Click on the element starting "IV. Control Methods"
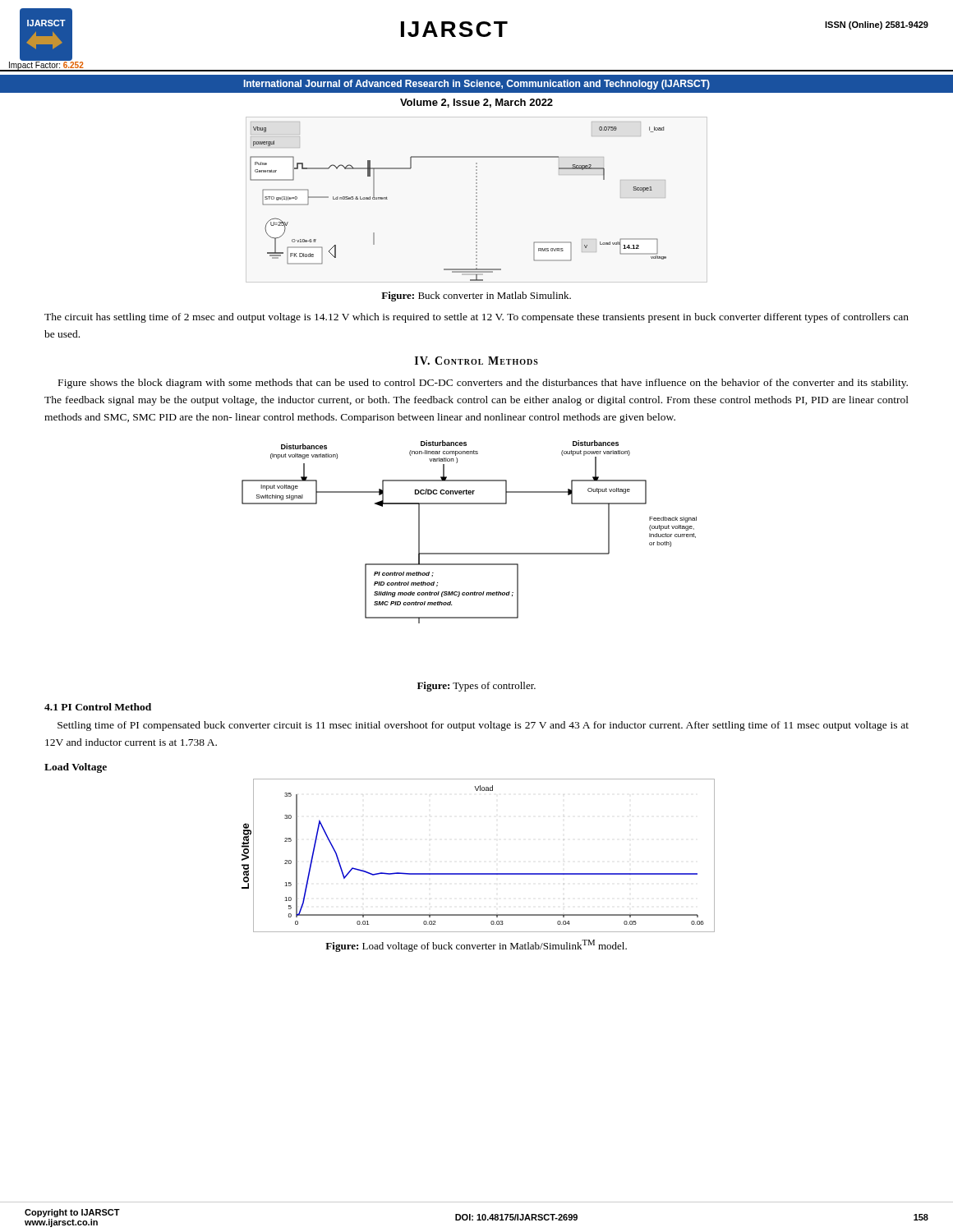 pos(476,361)
